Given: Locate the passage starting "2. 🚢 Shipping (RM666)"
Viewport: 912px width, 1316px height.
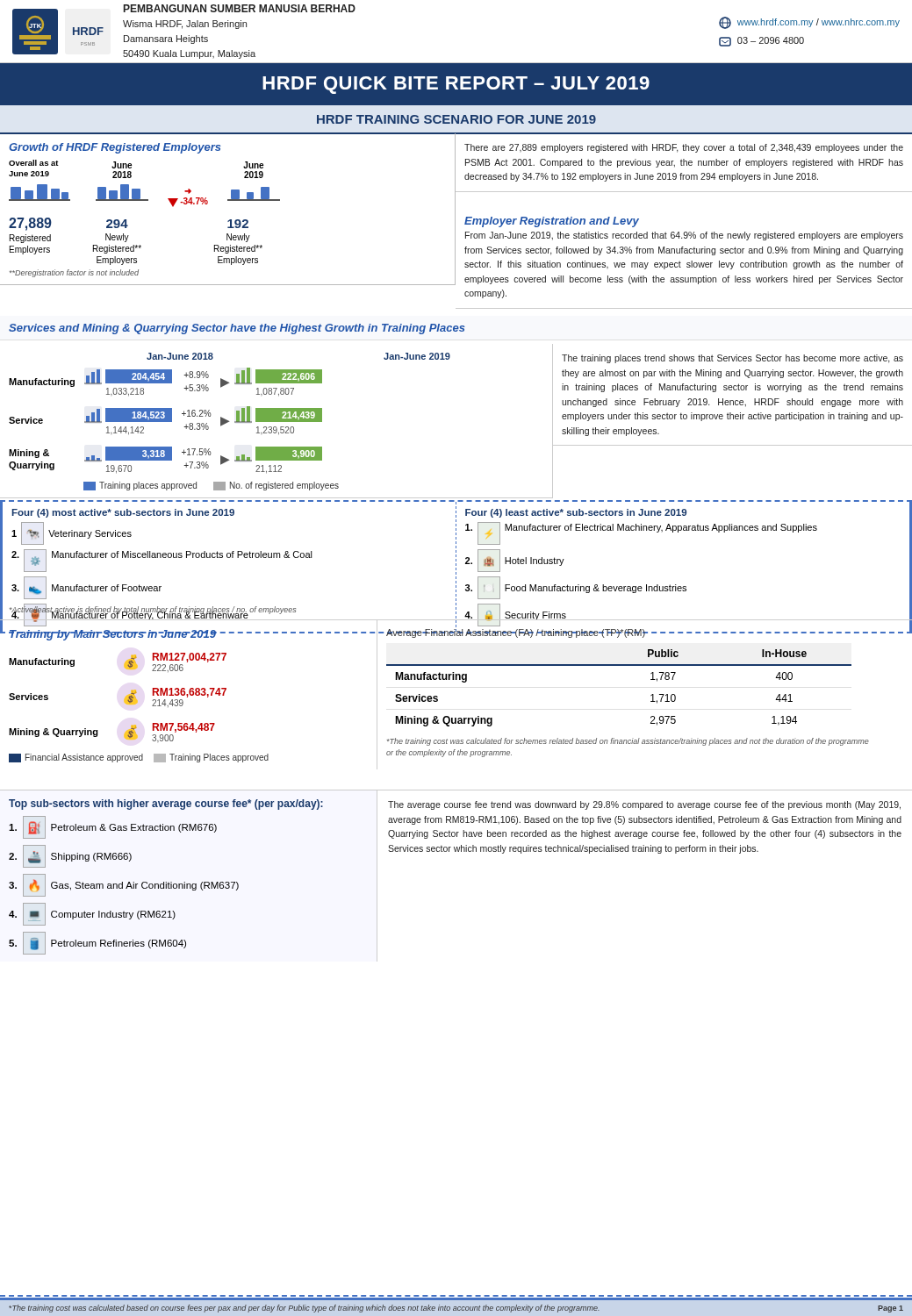Looking at the screenshot, I should 70,856.
